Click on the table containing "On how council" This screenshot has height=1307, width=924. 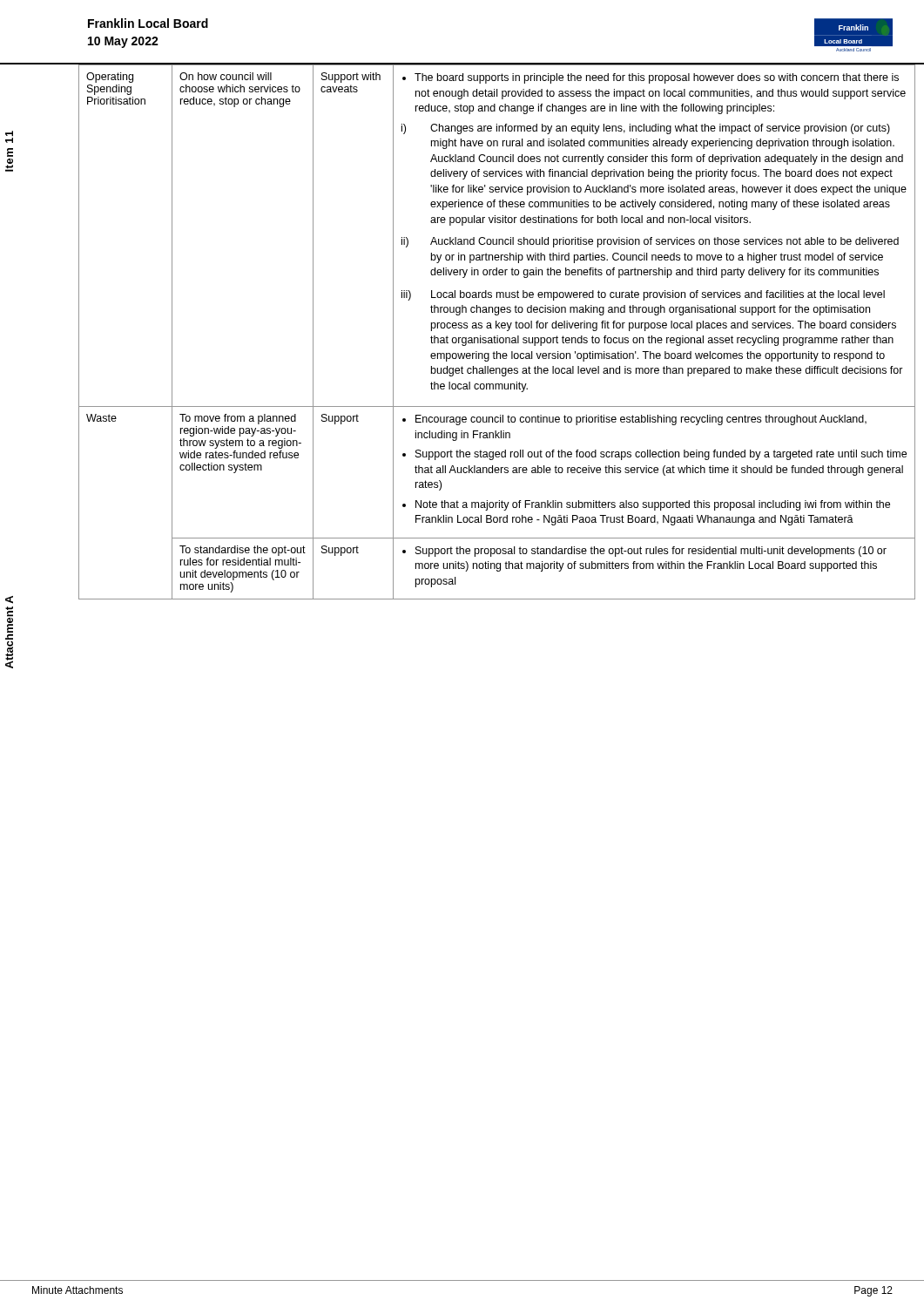497,332
